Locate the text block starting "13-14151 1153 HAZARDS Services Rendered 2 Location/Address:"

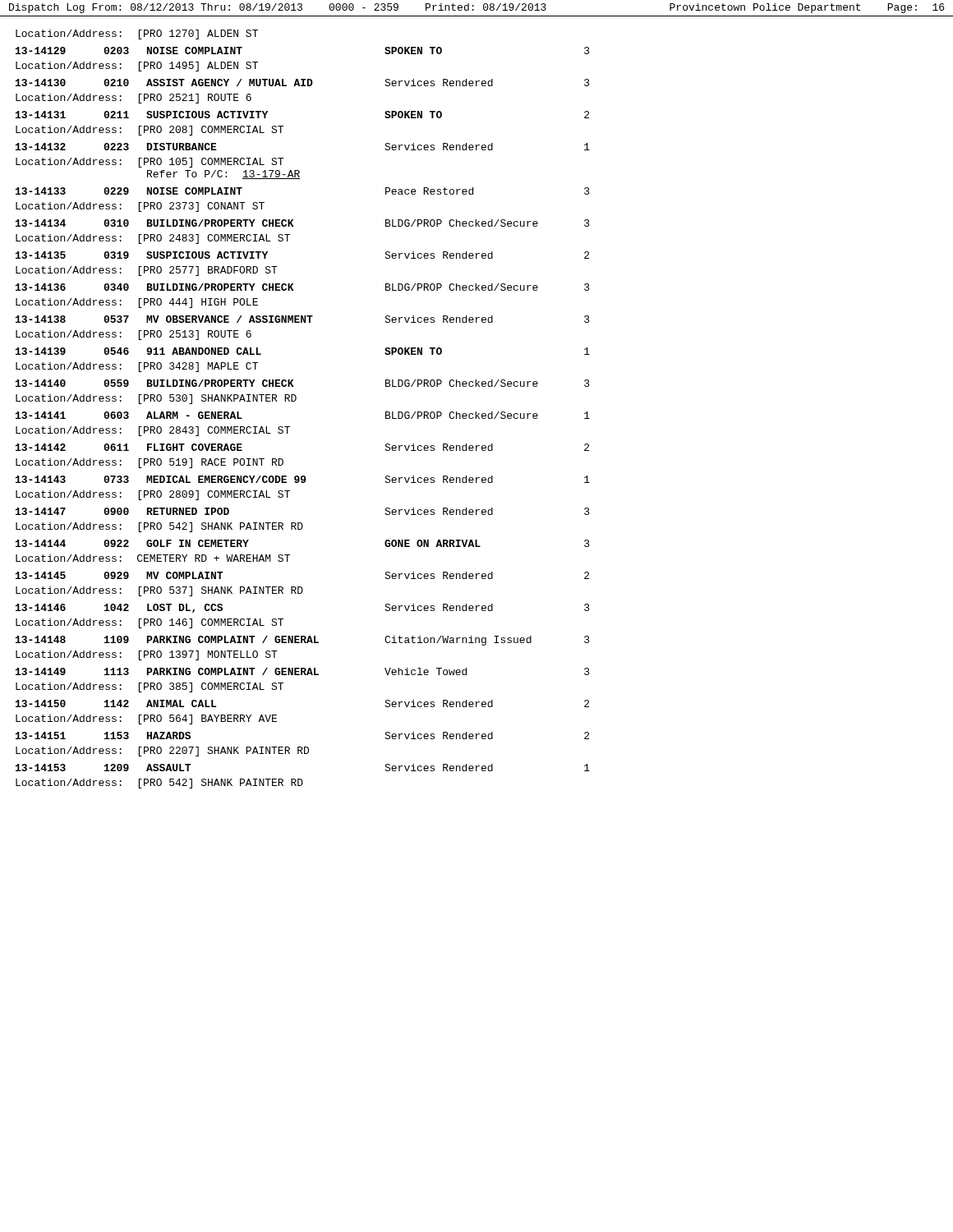[x=476, y=744]
